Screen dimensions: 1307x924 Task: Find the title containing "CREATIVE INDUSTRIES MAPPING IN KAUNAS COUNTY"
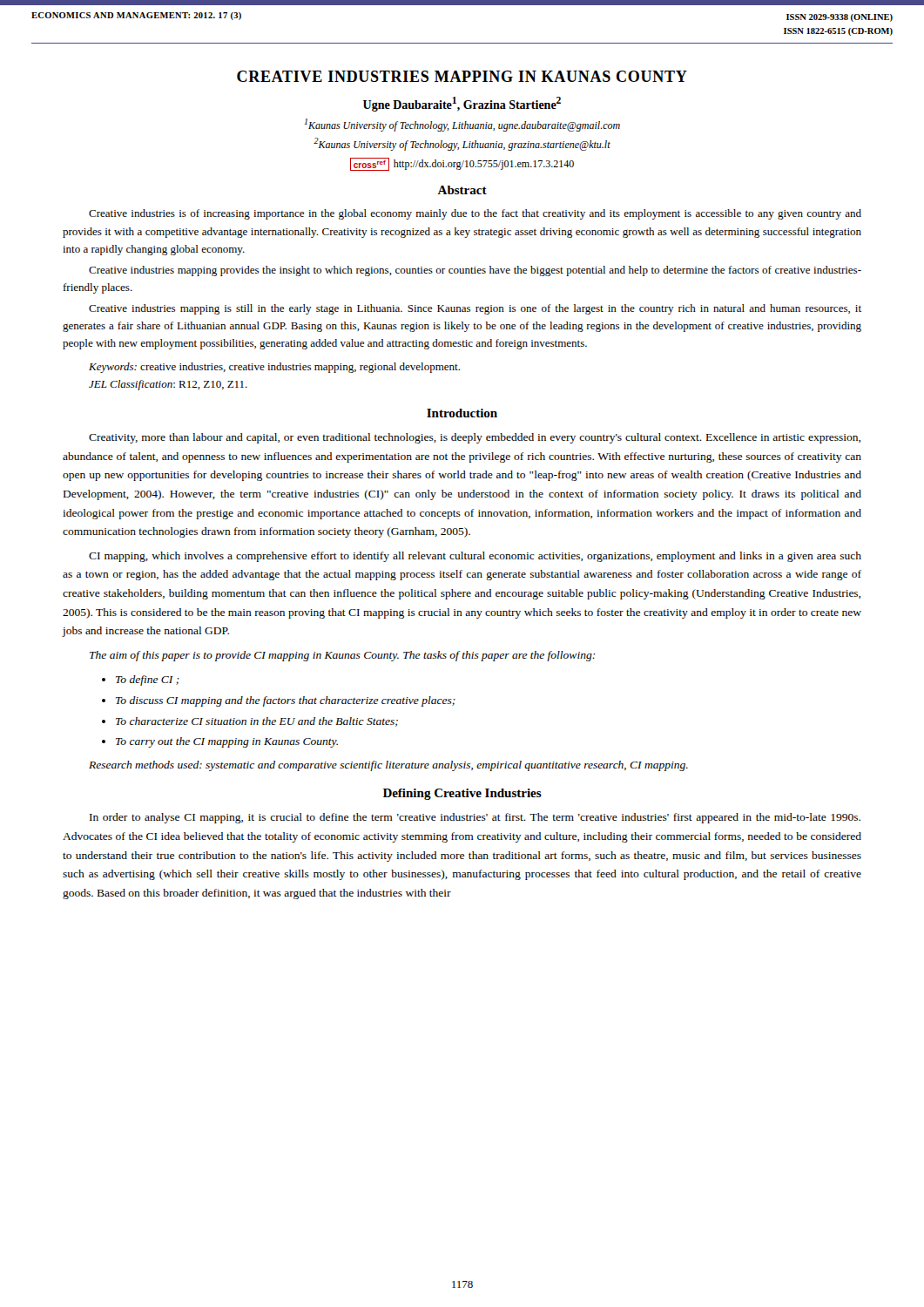click(x=462, y=77)
